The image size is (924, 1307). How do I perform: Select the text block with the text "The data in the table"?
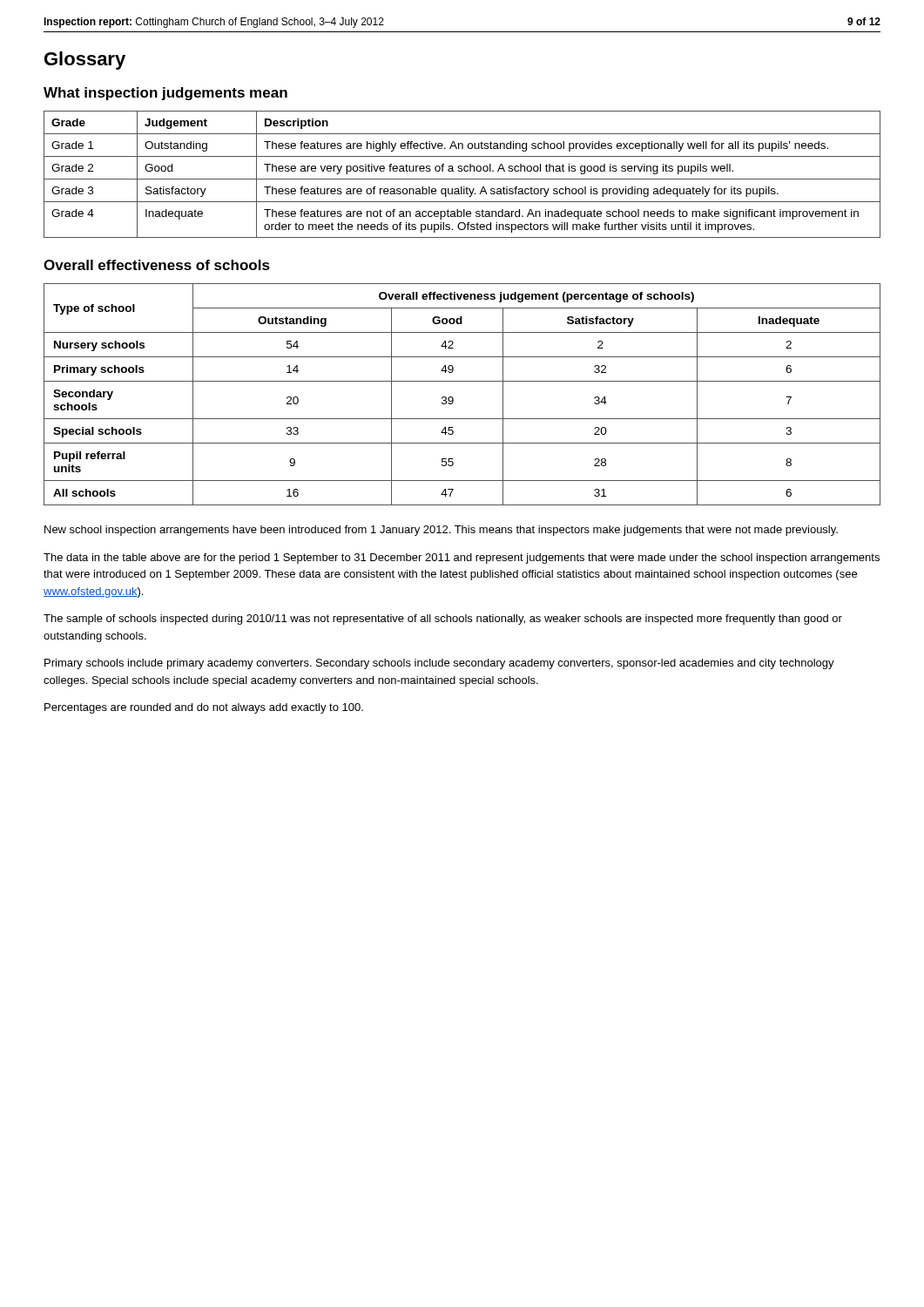click(462, 574)
